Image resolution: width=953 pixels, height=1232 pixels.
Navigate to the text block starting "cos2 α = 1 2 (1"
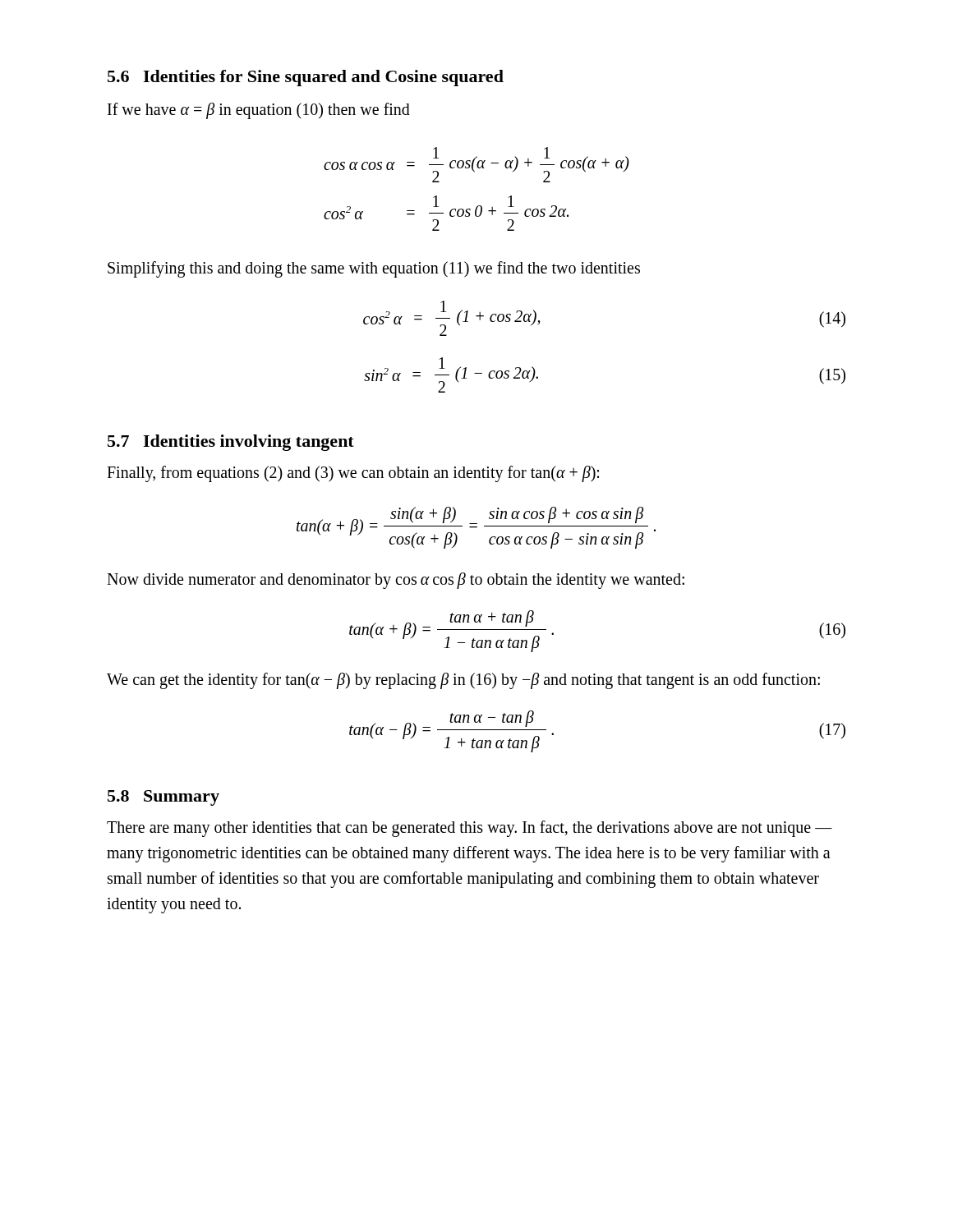442,318
